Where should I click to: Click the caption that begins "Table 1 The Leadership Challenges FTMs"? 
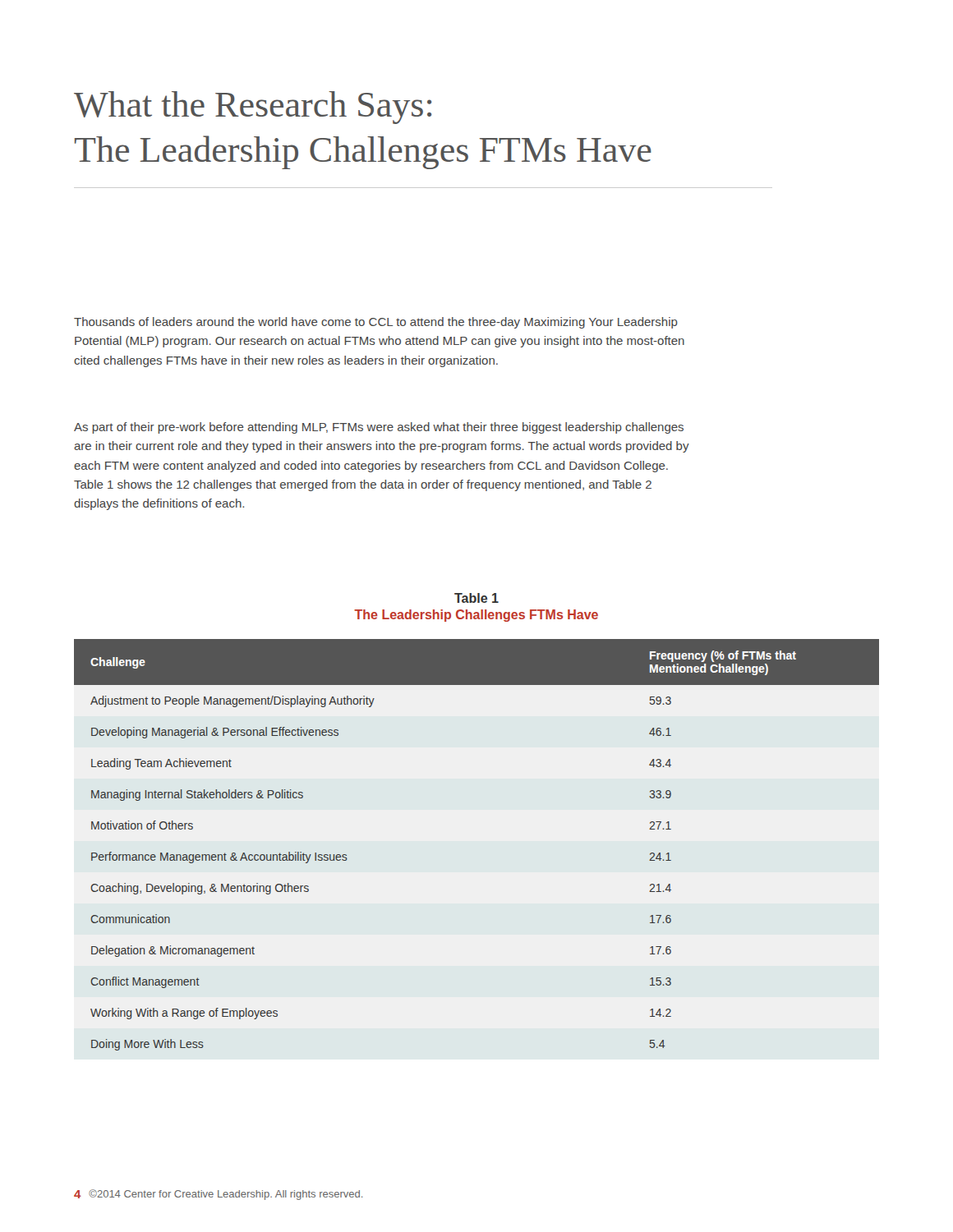coord(476,607)
